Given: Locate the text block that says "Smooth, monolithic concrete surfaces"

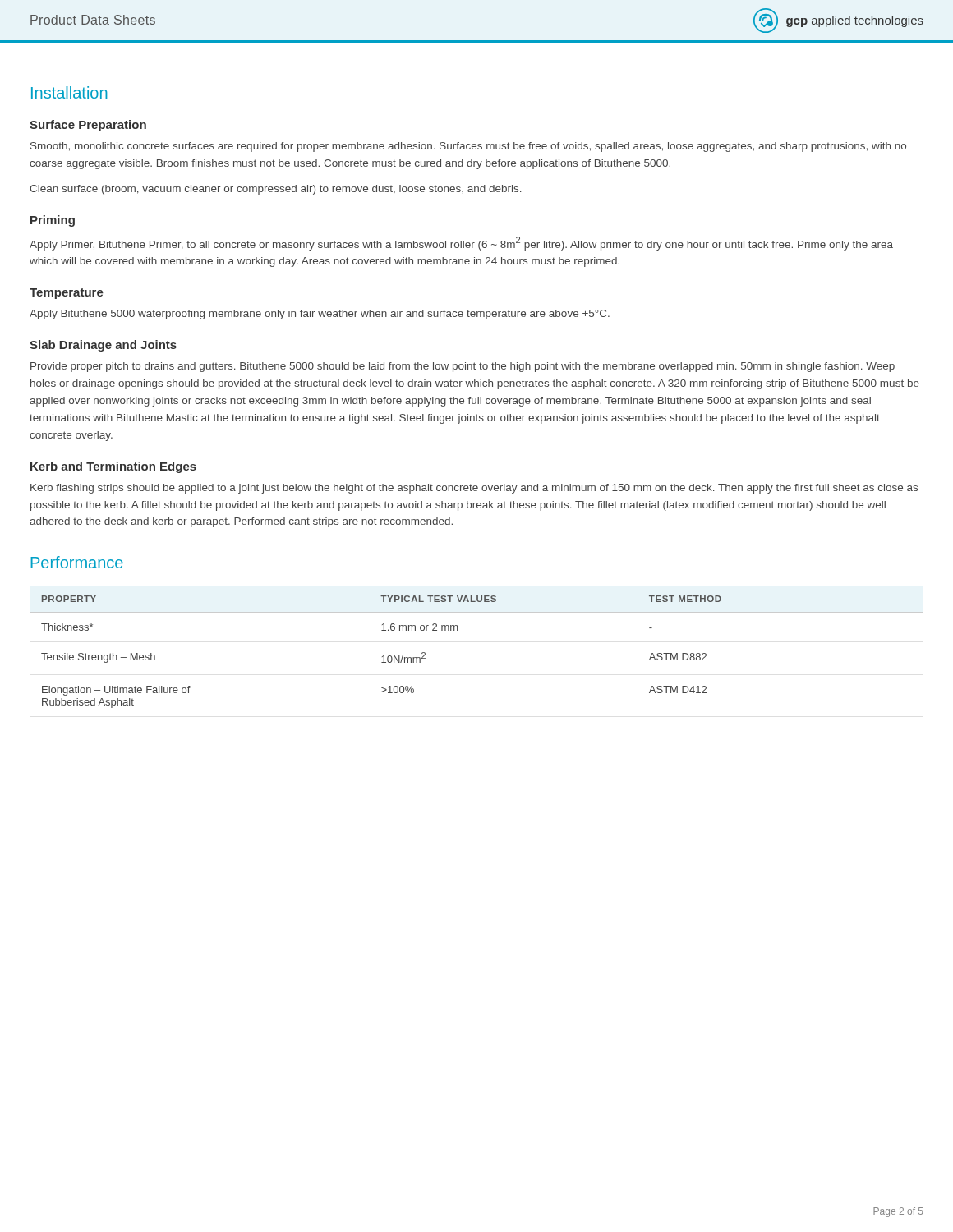Looking at the screenshot, I should (468, 154).
